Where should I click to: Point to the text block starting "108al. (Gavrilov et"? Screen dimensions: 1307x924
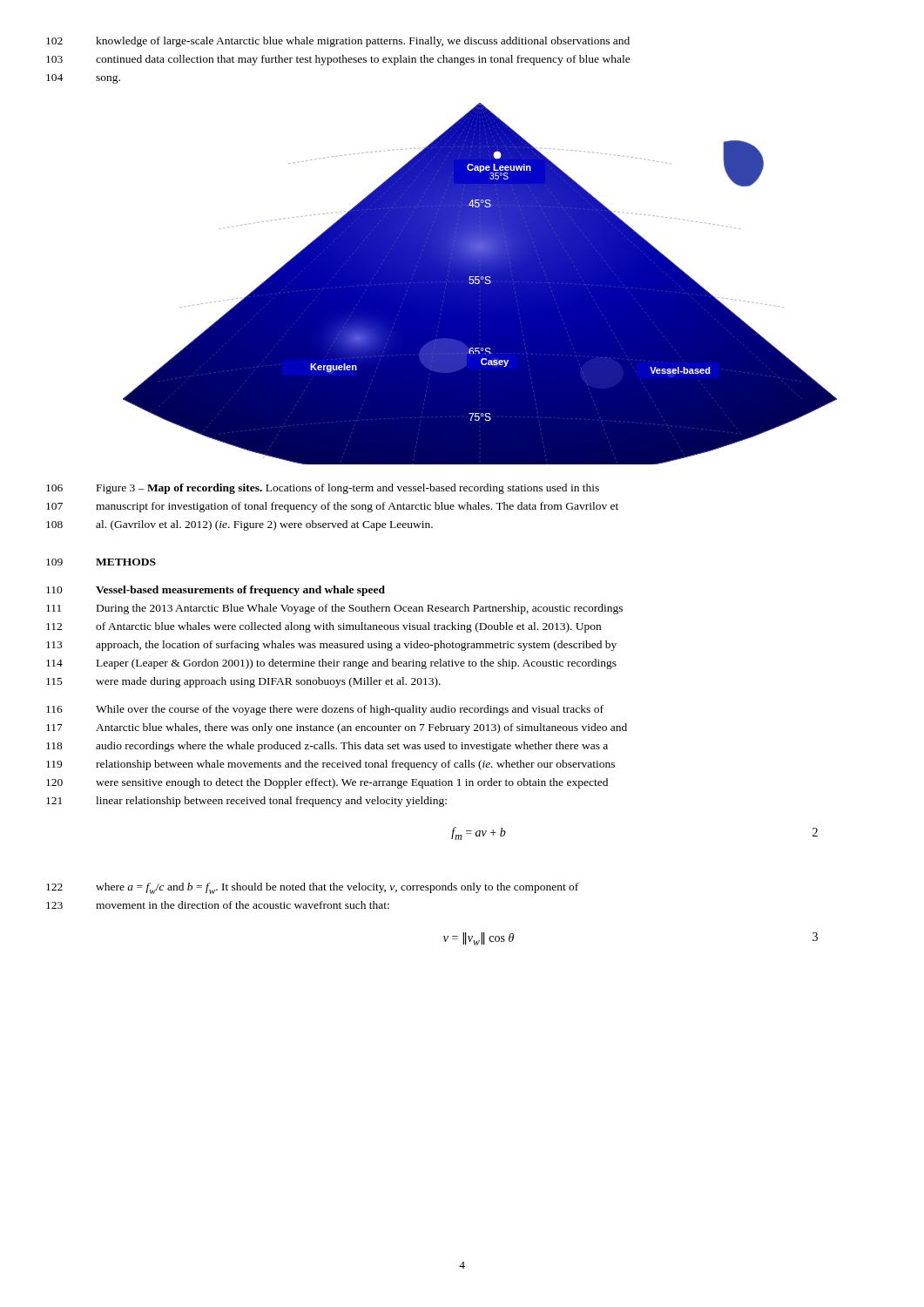pyautogui.click(x=239, y=525)
